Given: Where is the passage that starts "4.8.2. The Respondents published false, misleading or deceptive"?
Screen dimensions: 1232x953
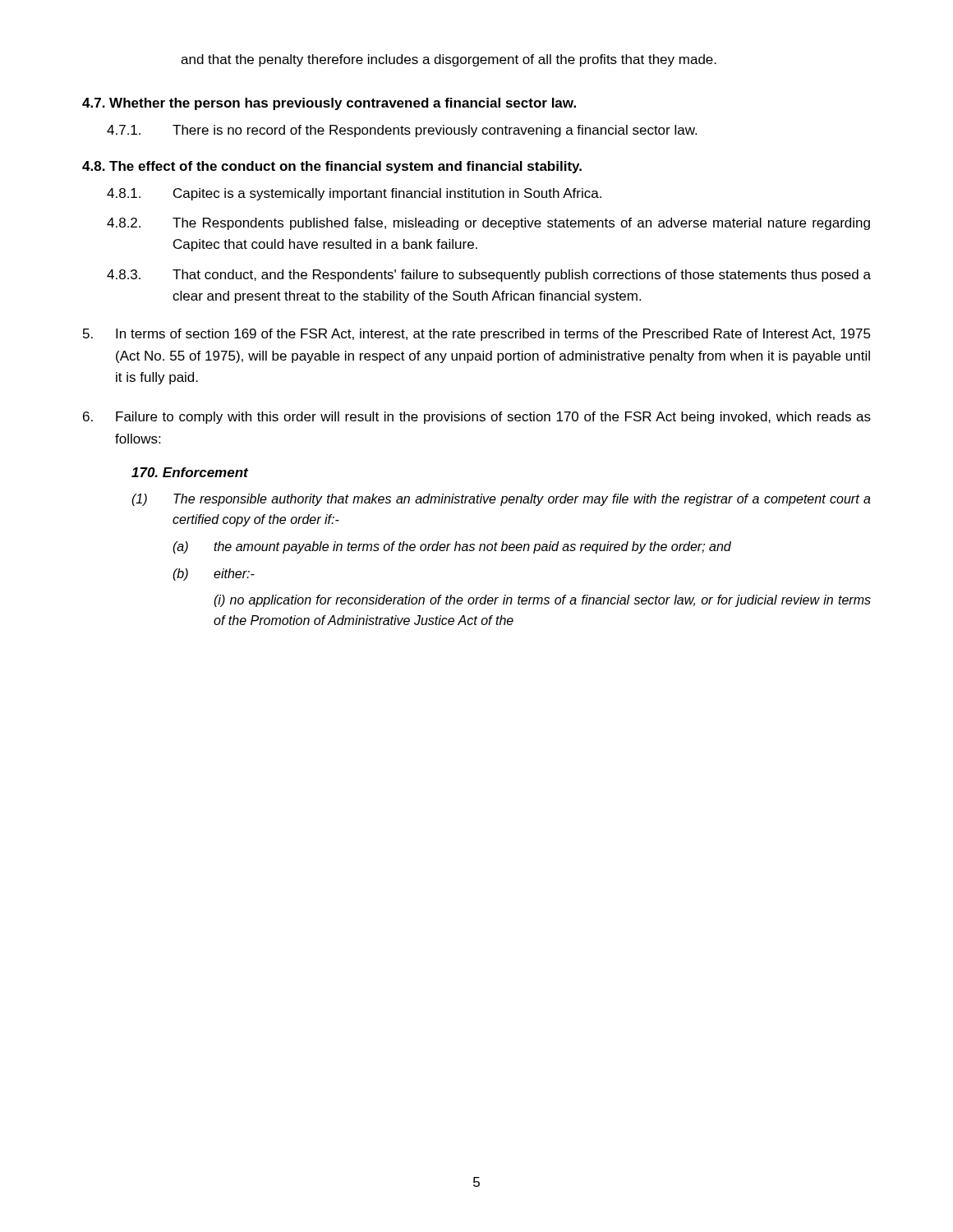Looking at the screenshot, I should tap(476, 234).
